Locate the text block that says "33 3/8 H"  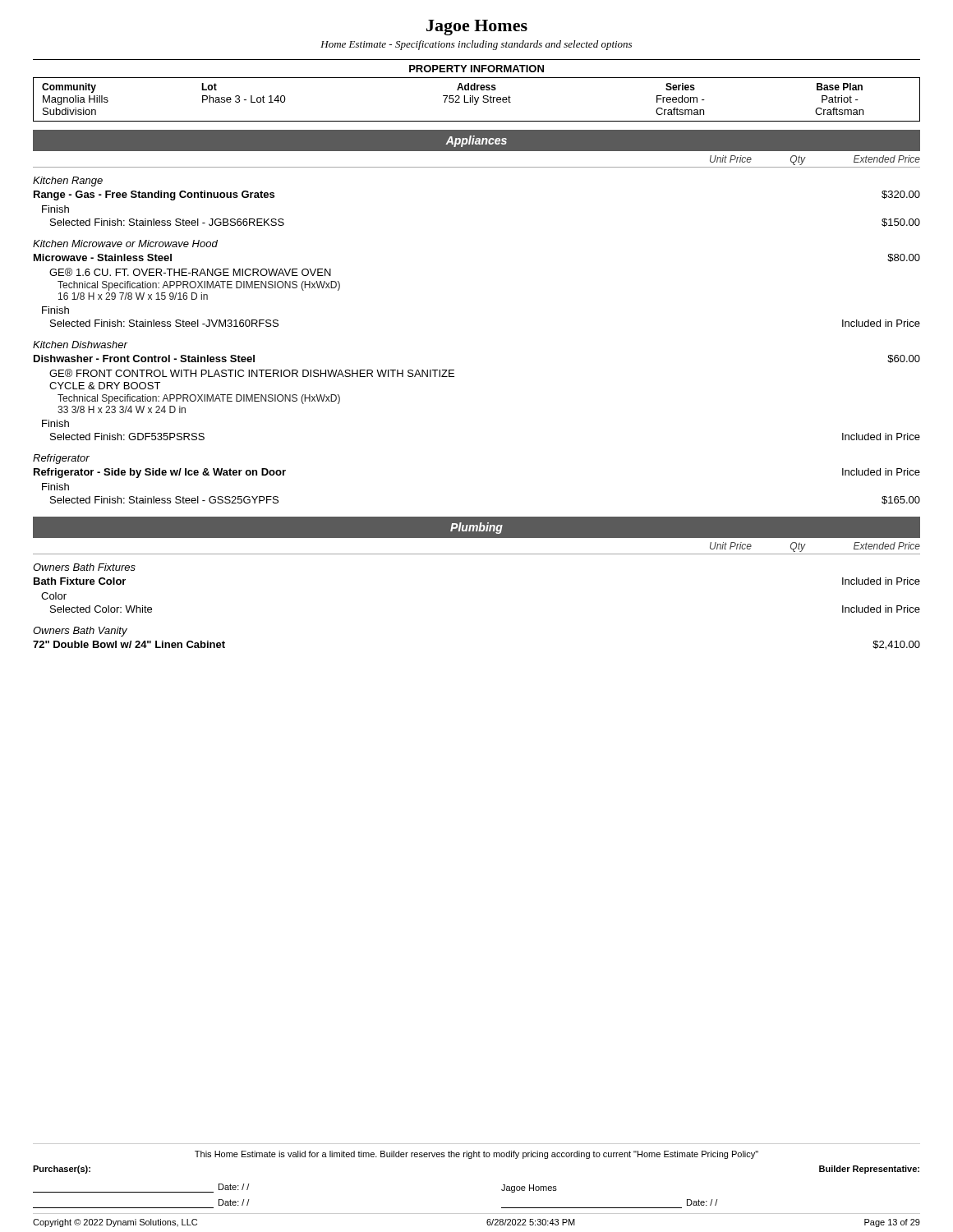[x=122, y=410]
